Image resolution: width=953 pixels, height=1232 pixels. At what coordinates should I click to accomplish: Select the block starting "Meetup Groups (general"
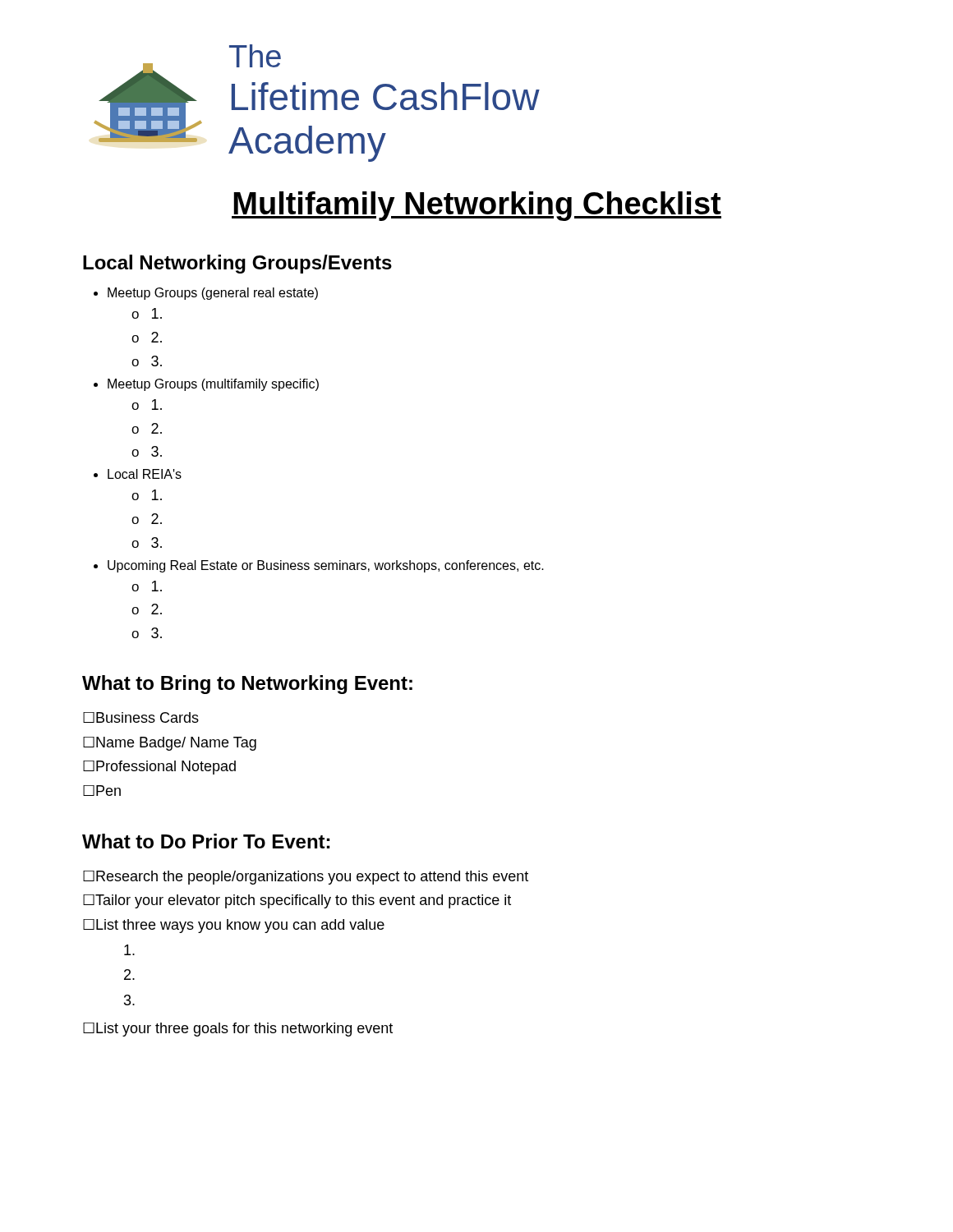coord(213,294)
